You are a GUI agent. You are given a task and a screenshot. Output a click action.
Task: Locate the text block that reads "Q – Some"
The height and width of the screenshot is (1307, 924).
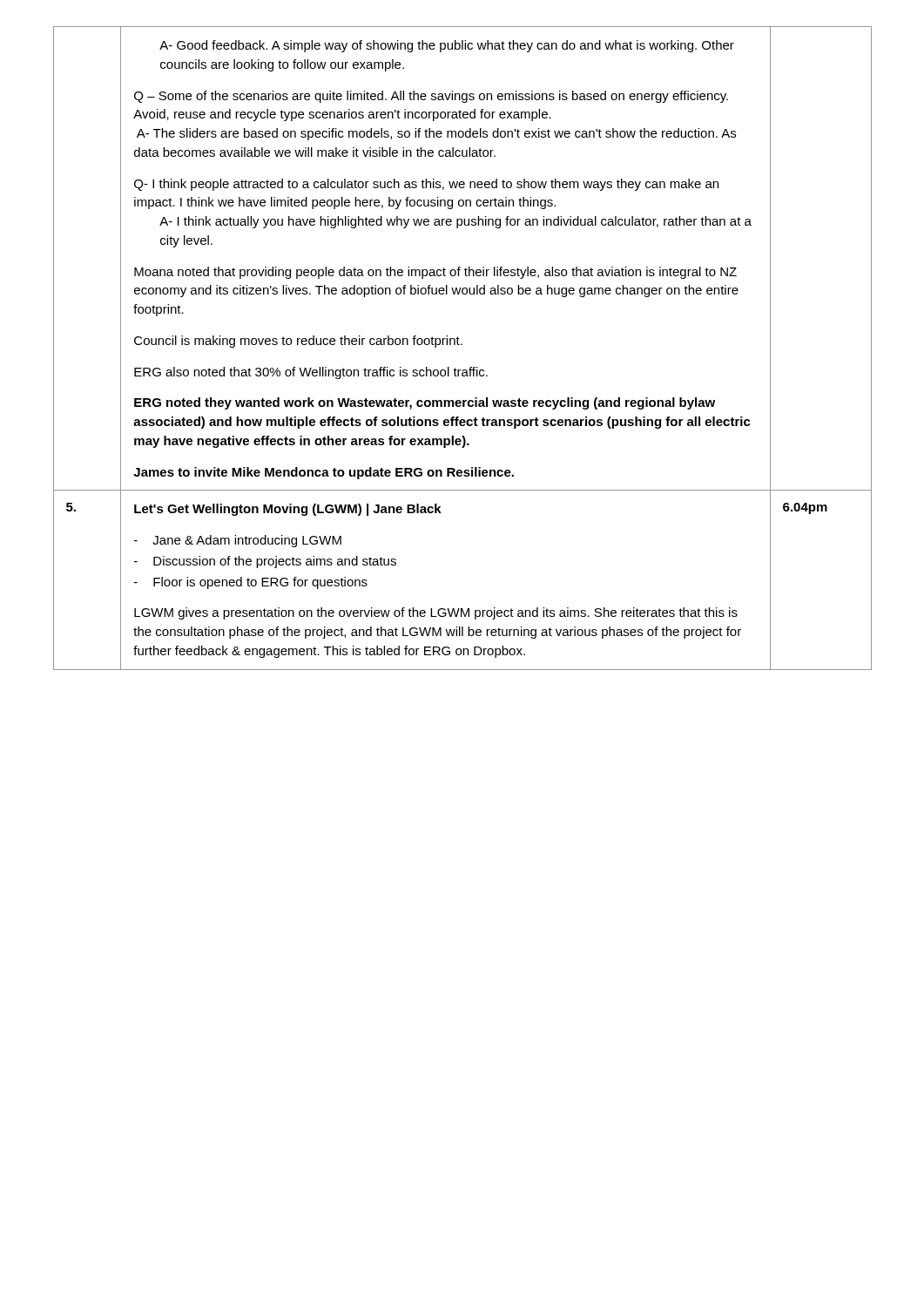pyautogui.click(x=435, y=123)
